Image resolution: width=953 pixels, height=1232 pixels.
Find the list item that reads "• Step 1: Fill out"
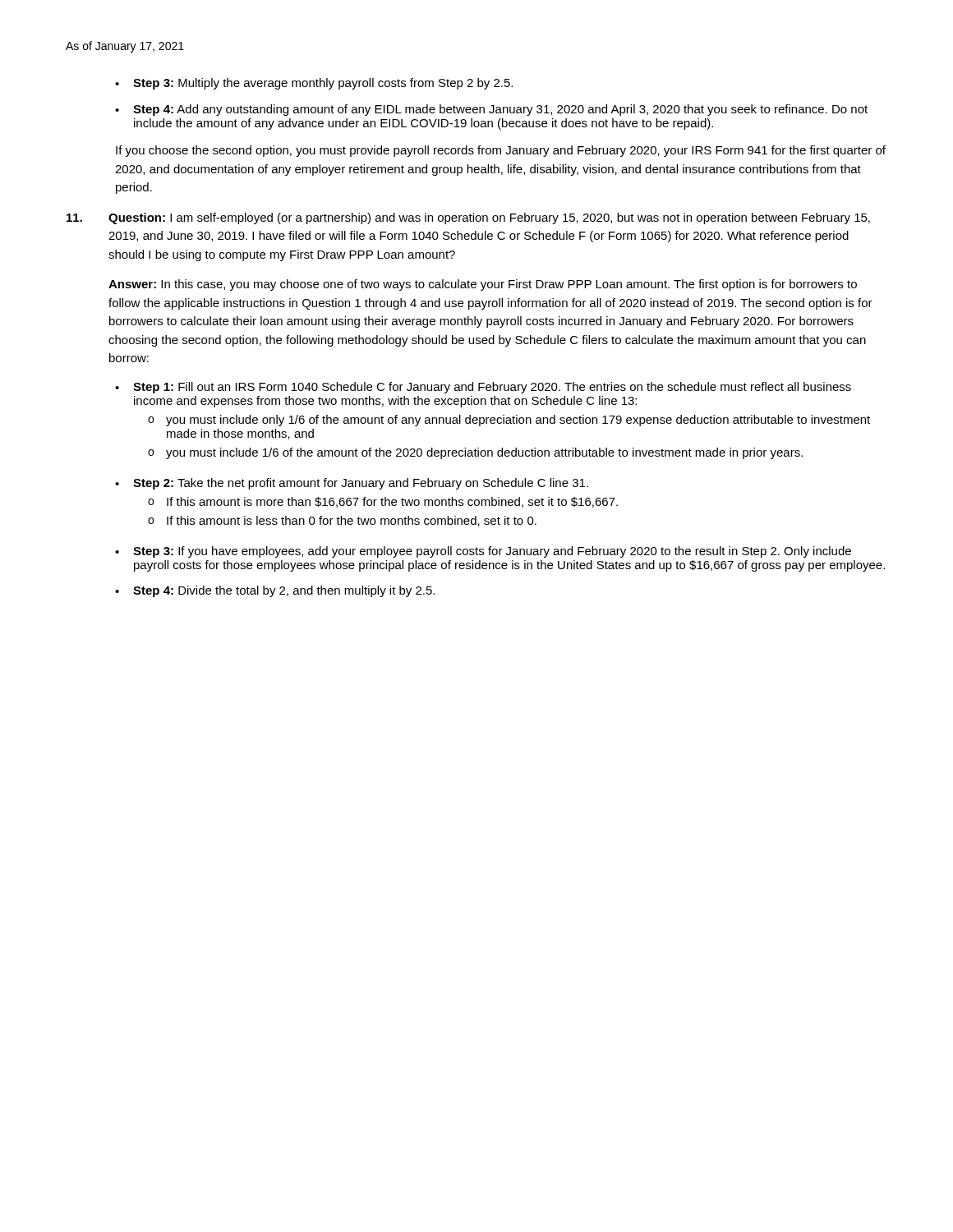[501, 421]
